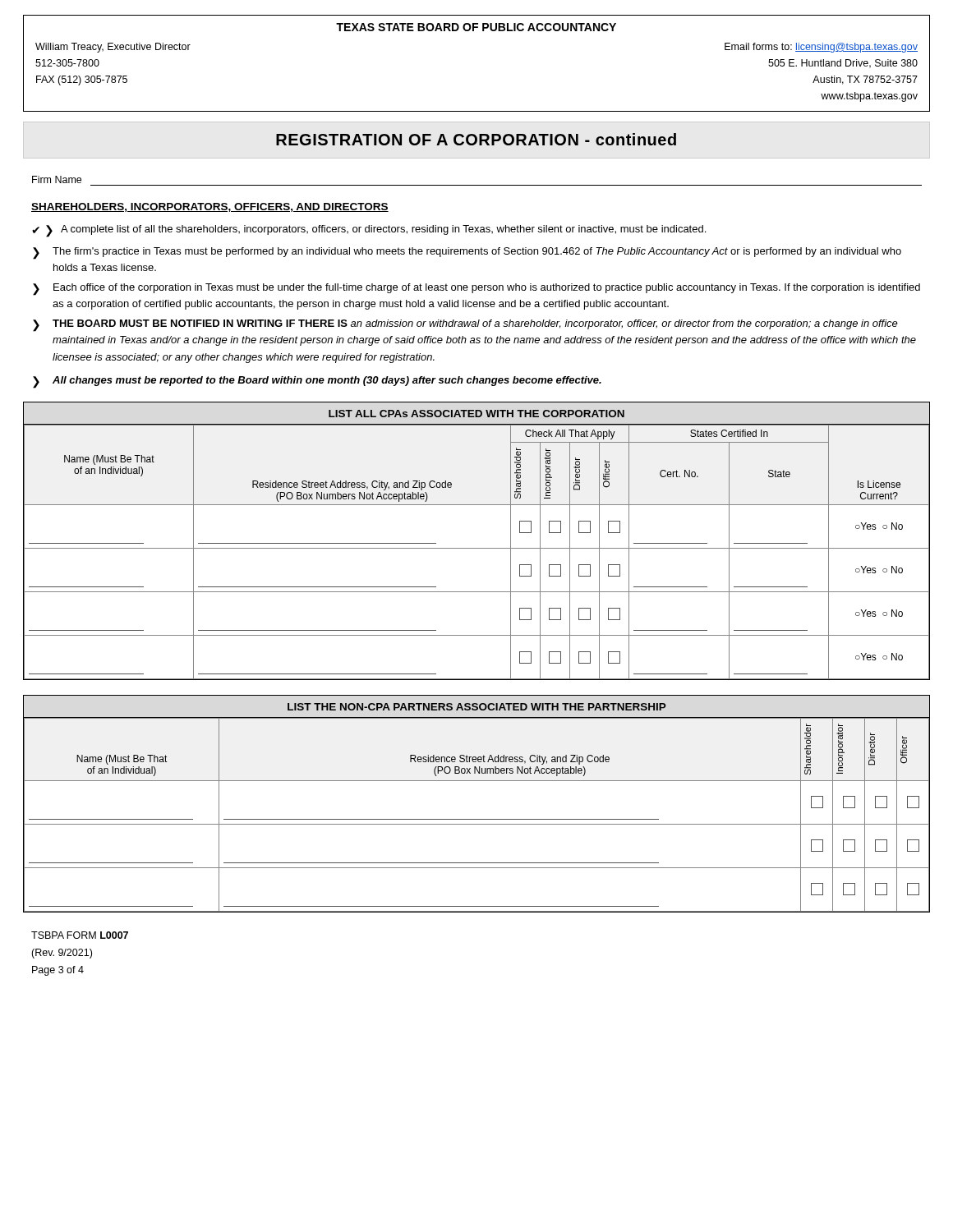Click on the element starting "SHAREHOLDERS, INCORPORATORS, OFFICERS, AND DIRECTORS"

(210, 207)
